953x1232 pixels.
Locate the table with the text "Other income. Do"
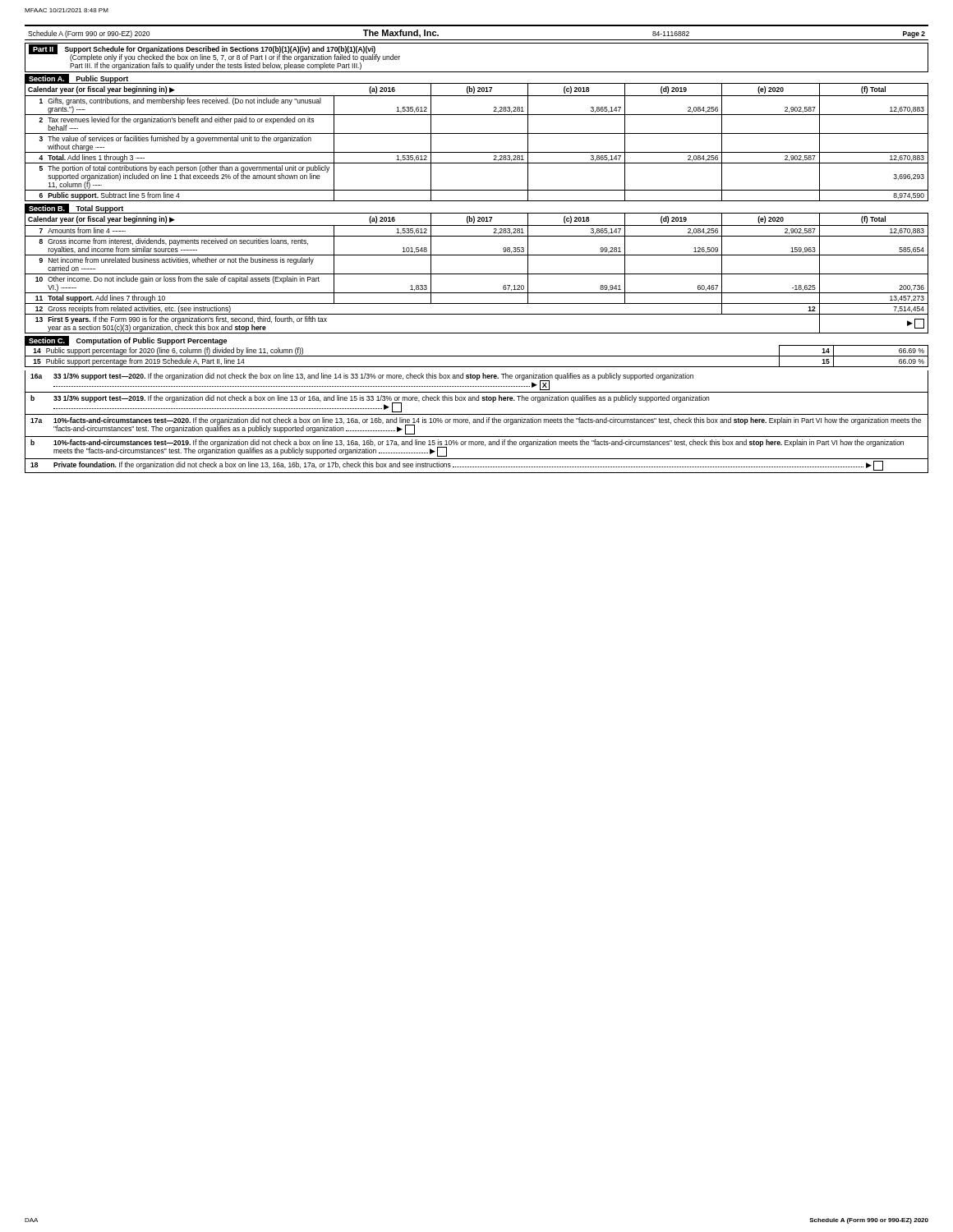click(x=476, y=273)
